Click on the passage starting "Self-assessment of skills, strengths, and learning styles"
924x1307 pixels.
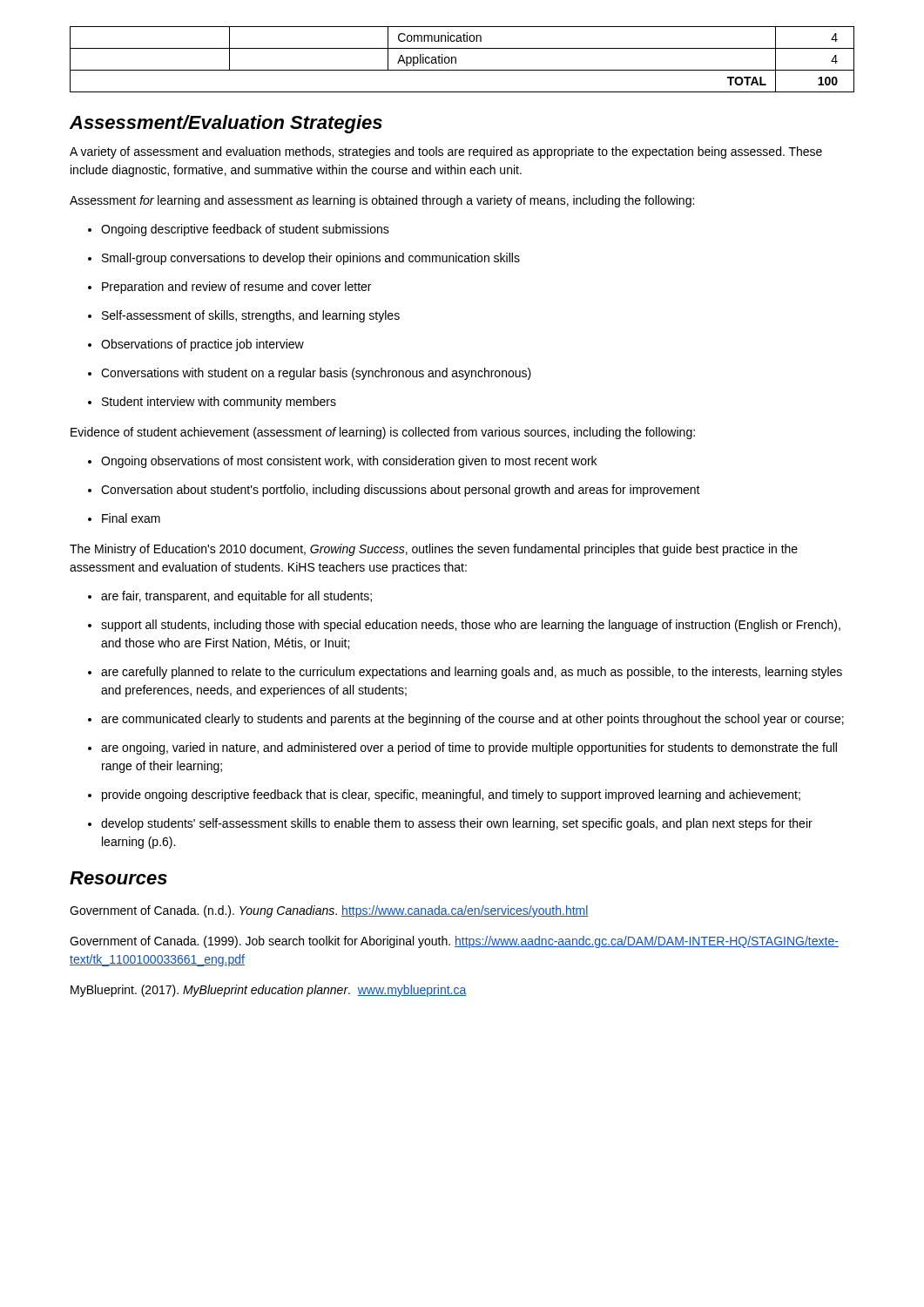click(244, 316)
